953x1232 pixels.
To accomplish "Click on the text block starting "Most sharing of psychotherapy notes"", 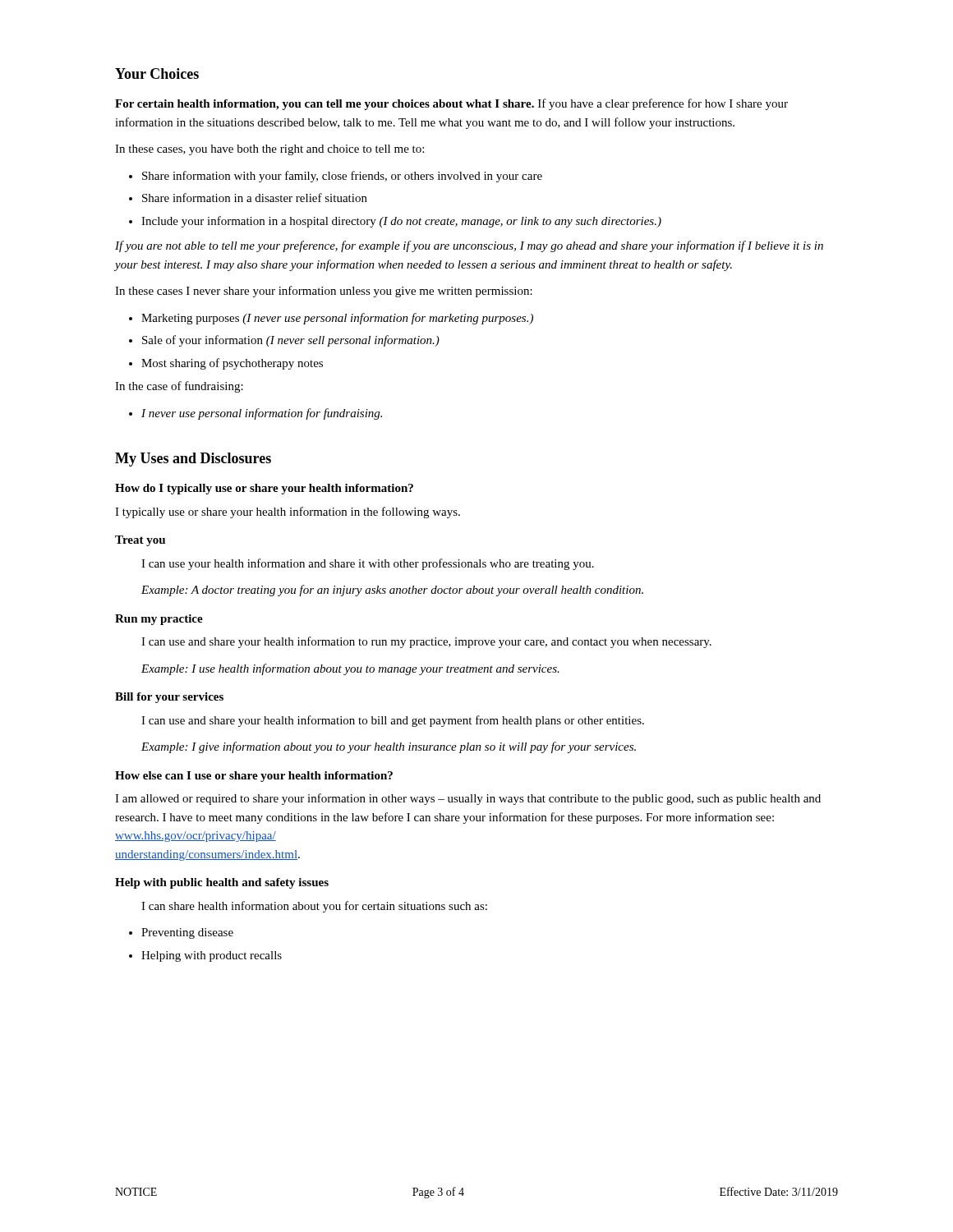I will 232,364.
